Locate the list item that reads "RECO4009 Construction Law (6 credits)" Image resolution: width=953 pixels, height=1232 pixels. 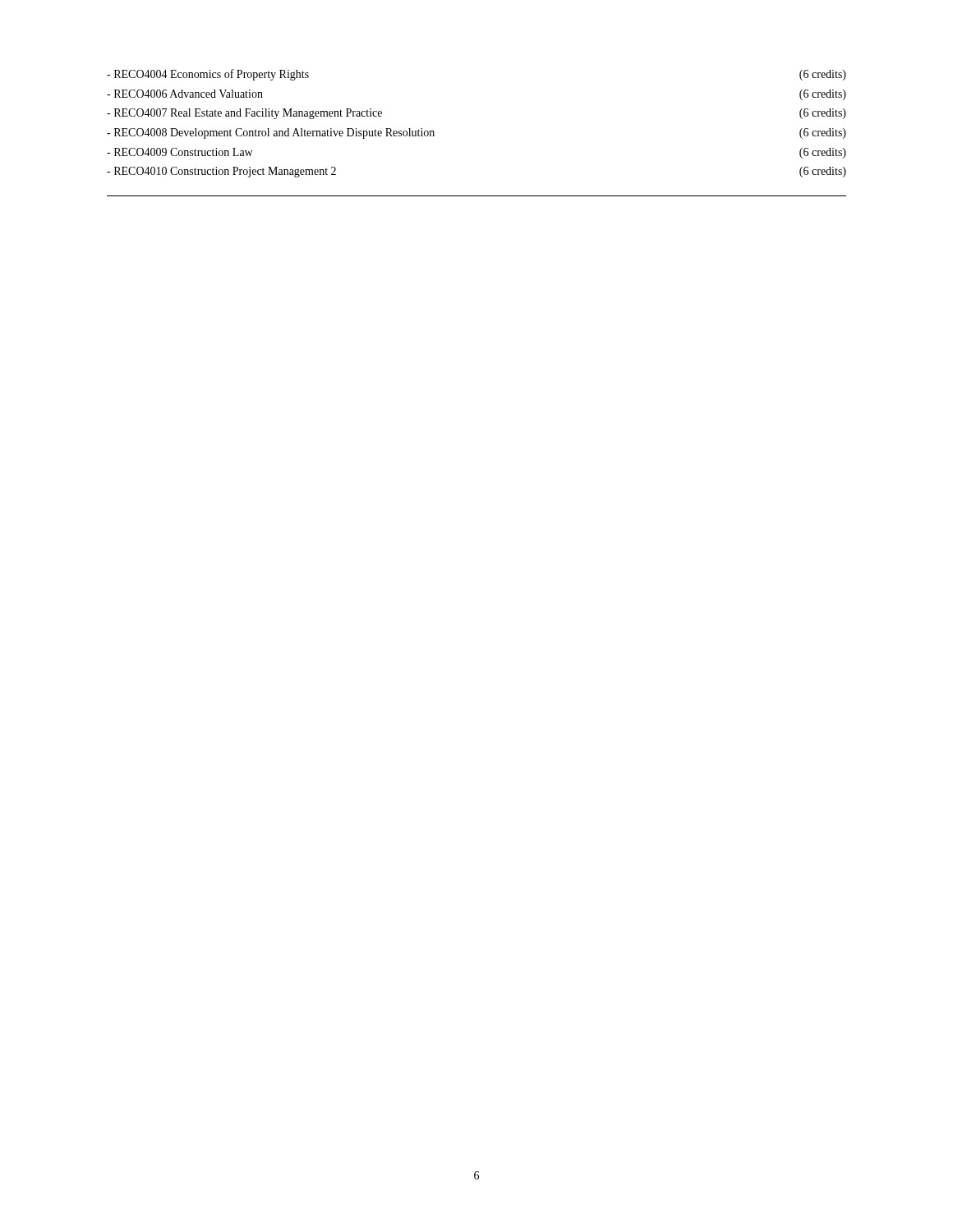click(183, 153)
